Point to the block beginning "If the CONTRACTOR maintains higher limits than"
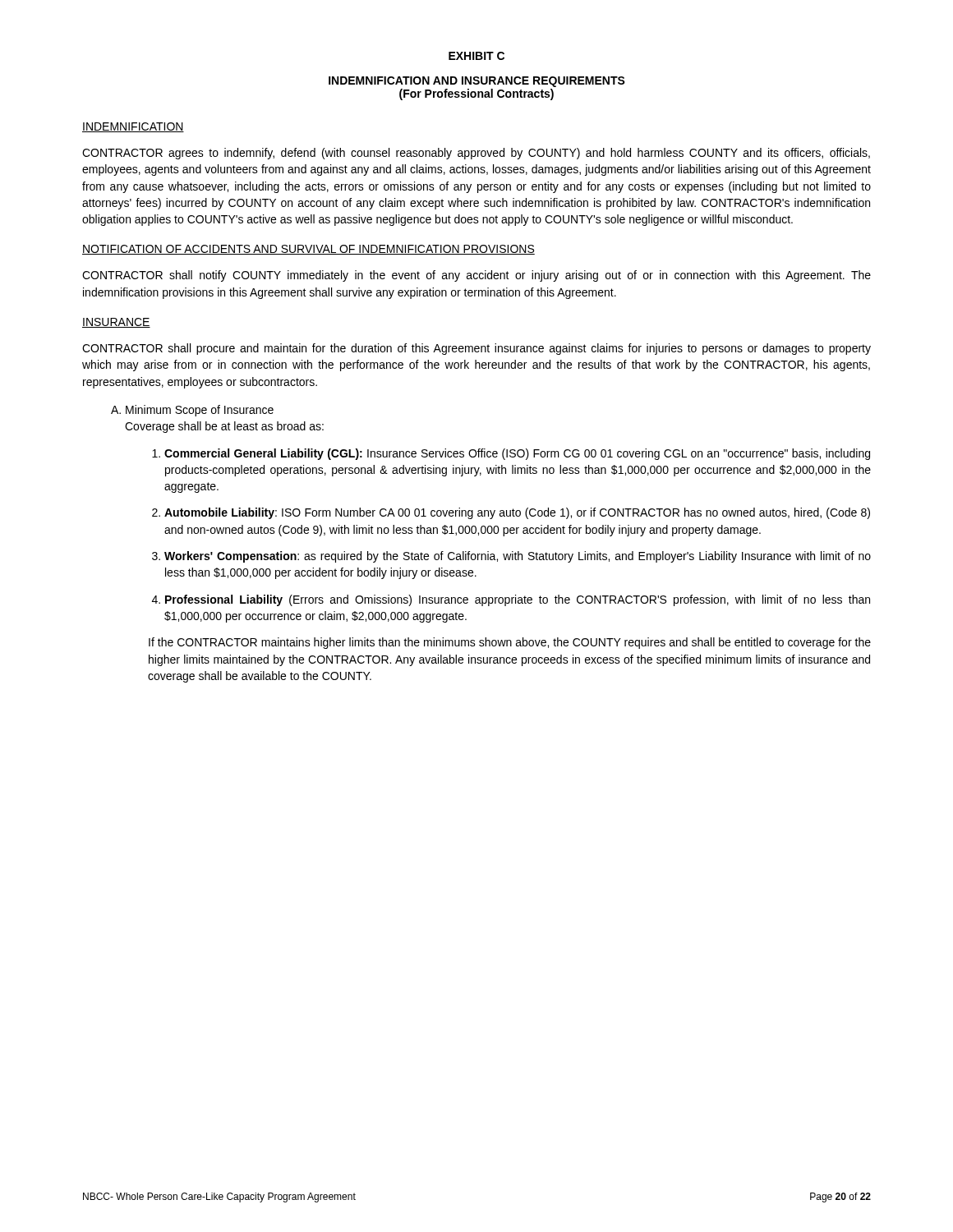This screenshot has height=1232, width=953. [x=509, y=659]
